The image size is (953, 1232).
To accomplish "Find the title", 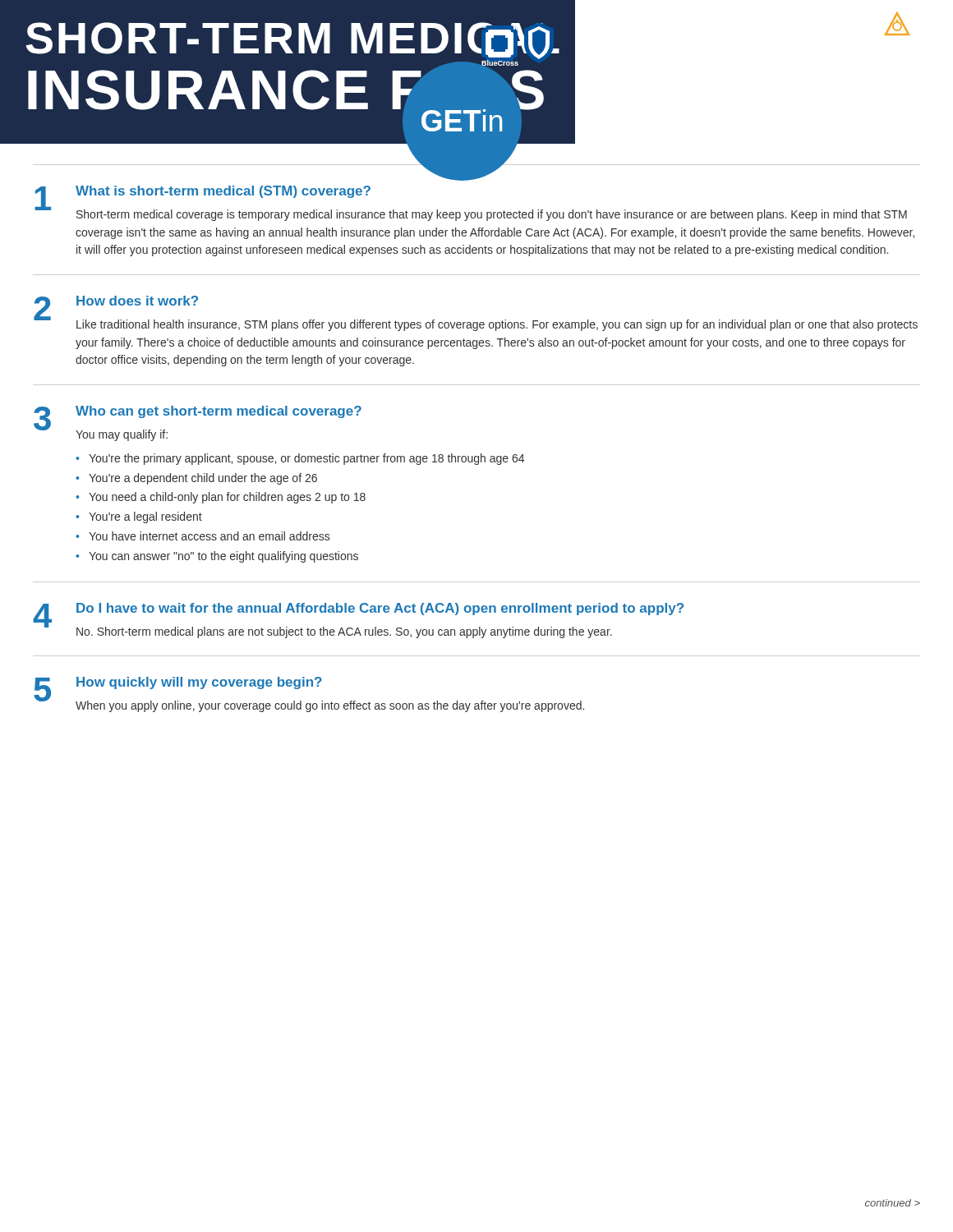I will [468, 72].
